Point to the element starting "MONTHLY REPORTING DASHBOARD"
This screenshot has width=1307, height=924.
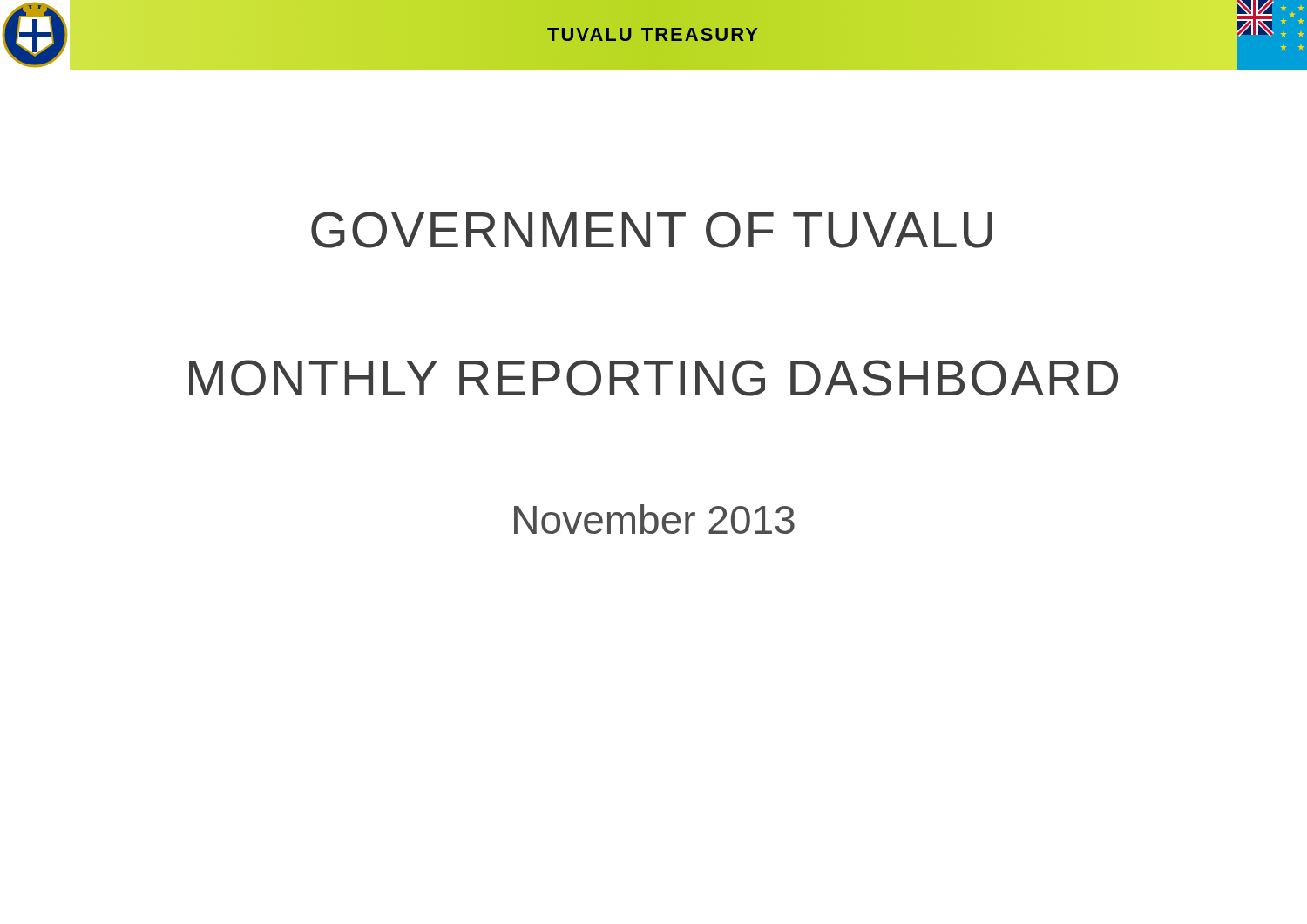point(654,378)
